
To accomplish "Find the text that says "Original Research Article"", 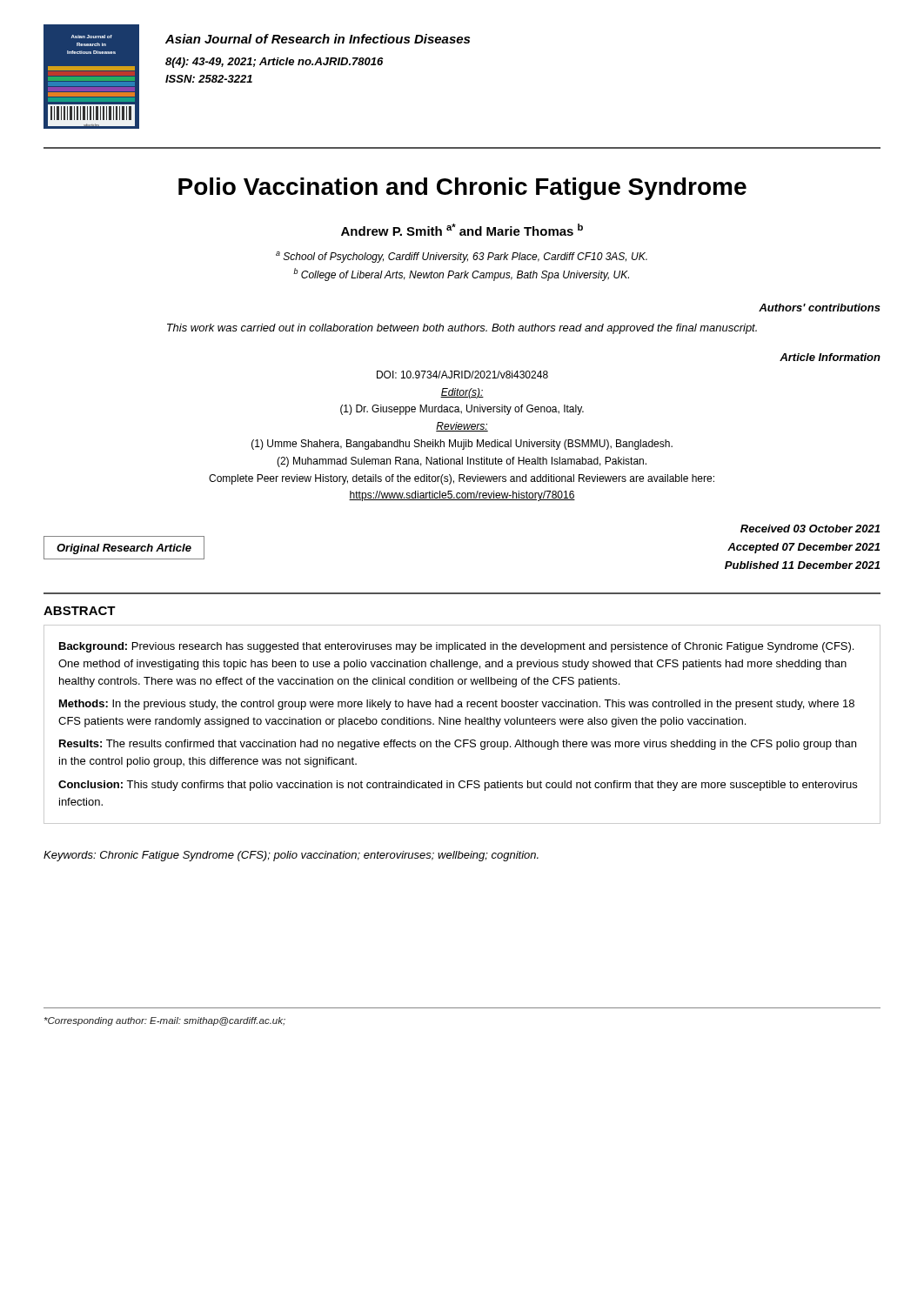I will click(124, 548).
